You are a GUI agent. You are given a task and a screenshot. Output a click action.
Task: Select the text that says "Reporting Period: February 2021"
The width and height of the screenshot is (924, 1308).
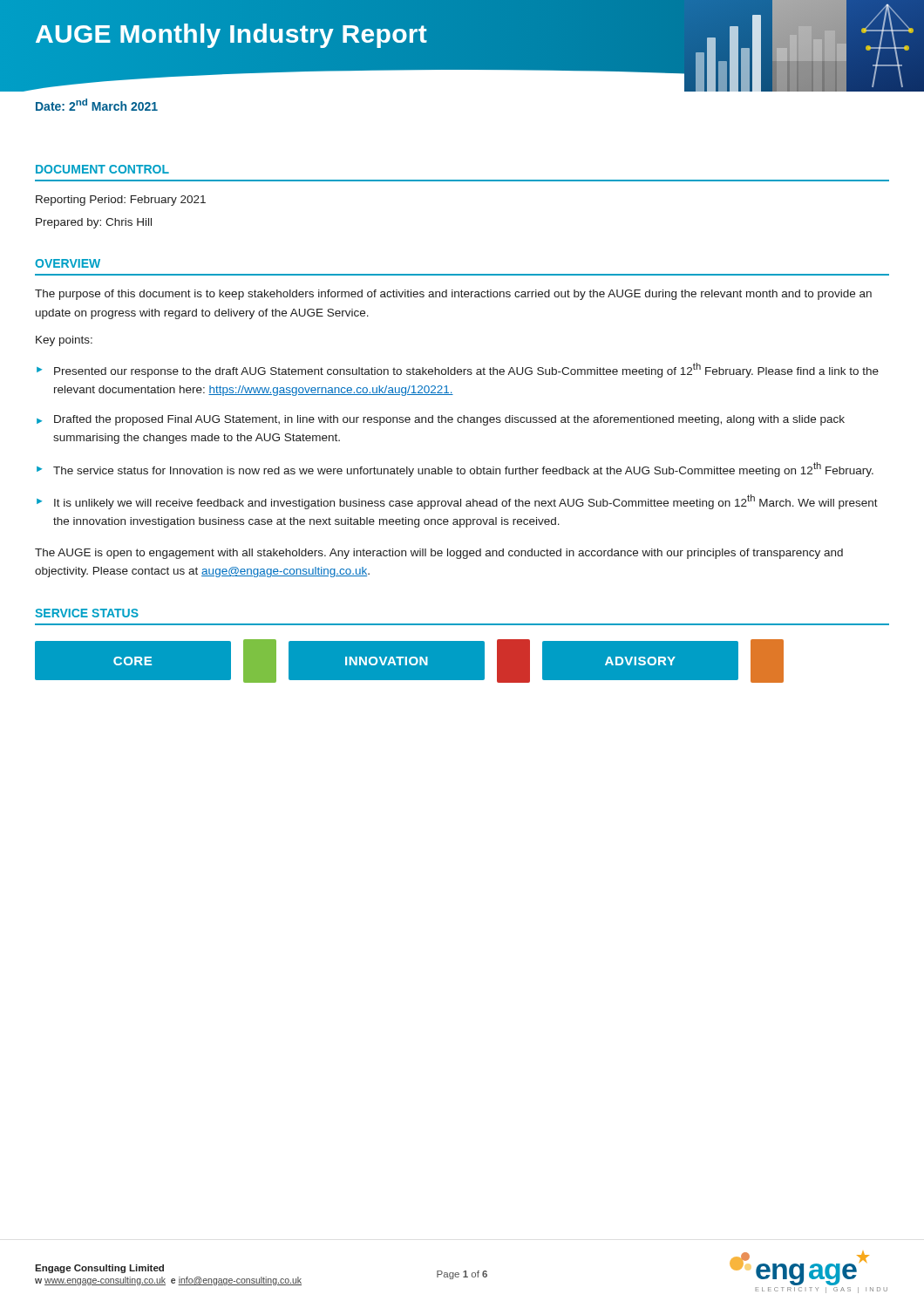(x=121, y=199)
